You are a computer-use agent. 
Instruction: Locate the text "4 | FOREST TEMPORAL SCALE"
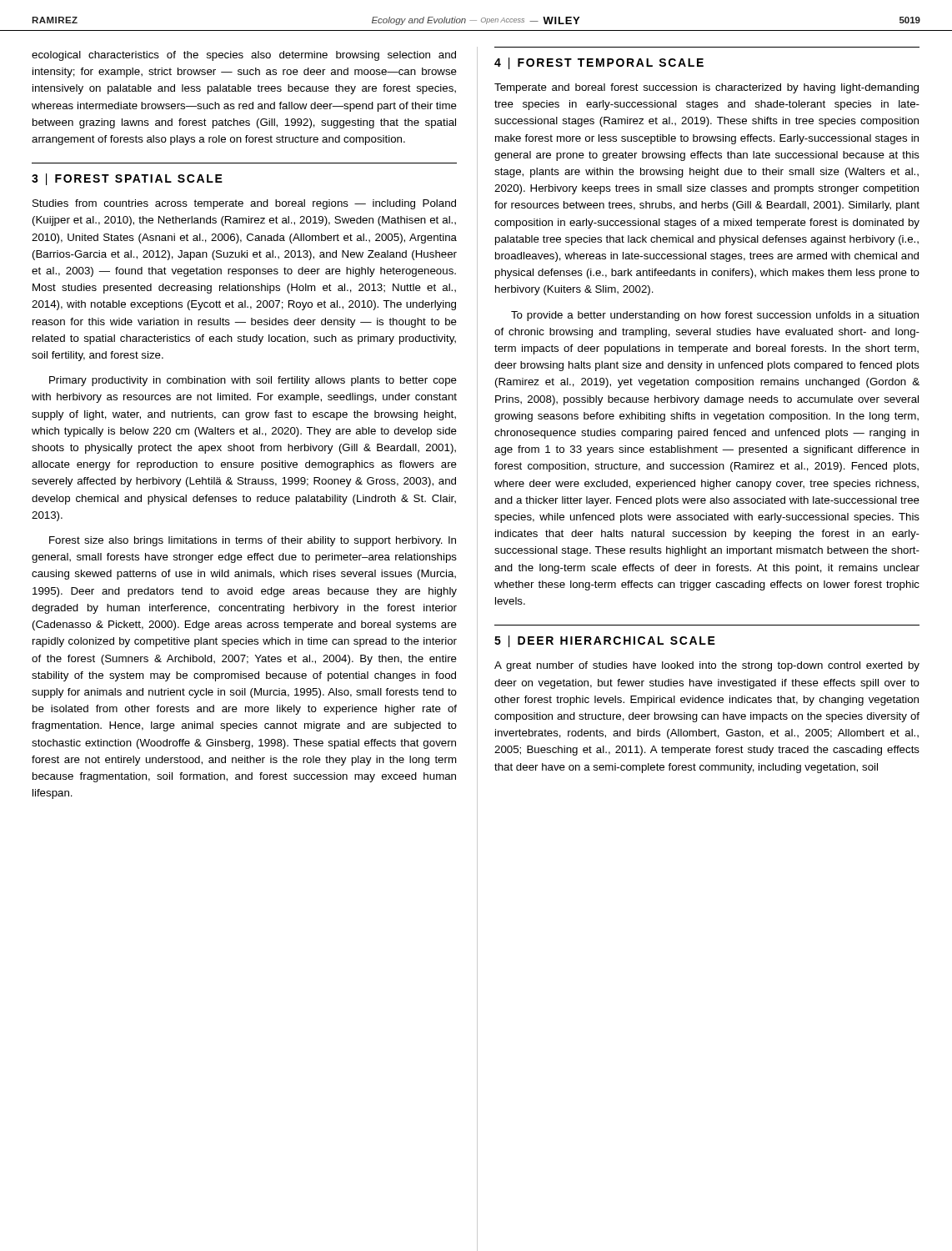point(707,58)
